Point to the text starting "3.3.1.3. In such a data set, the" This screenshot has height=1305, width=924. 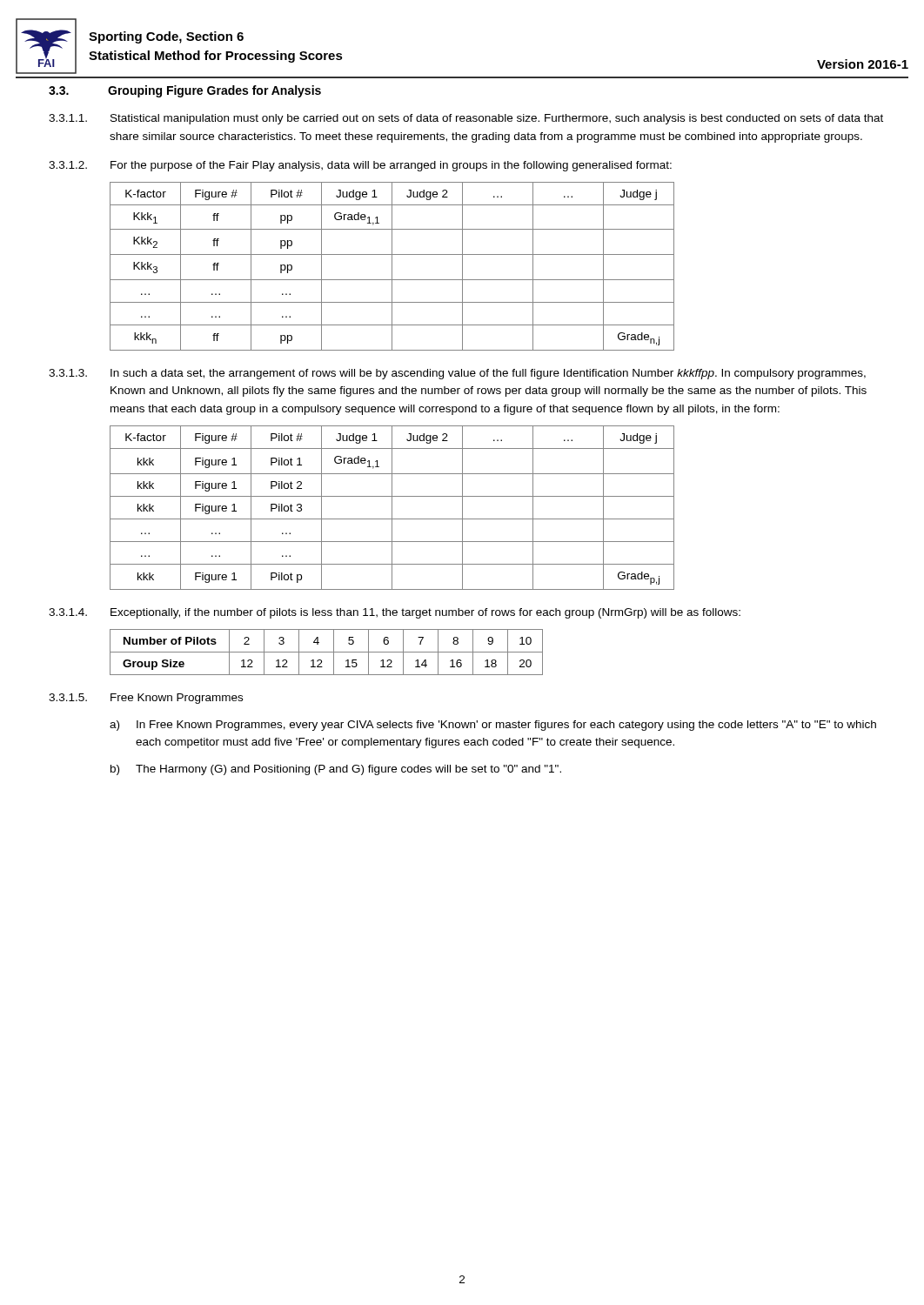click(x=469, y=391)
